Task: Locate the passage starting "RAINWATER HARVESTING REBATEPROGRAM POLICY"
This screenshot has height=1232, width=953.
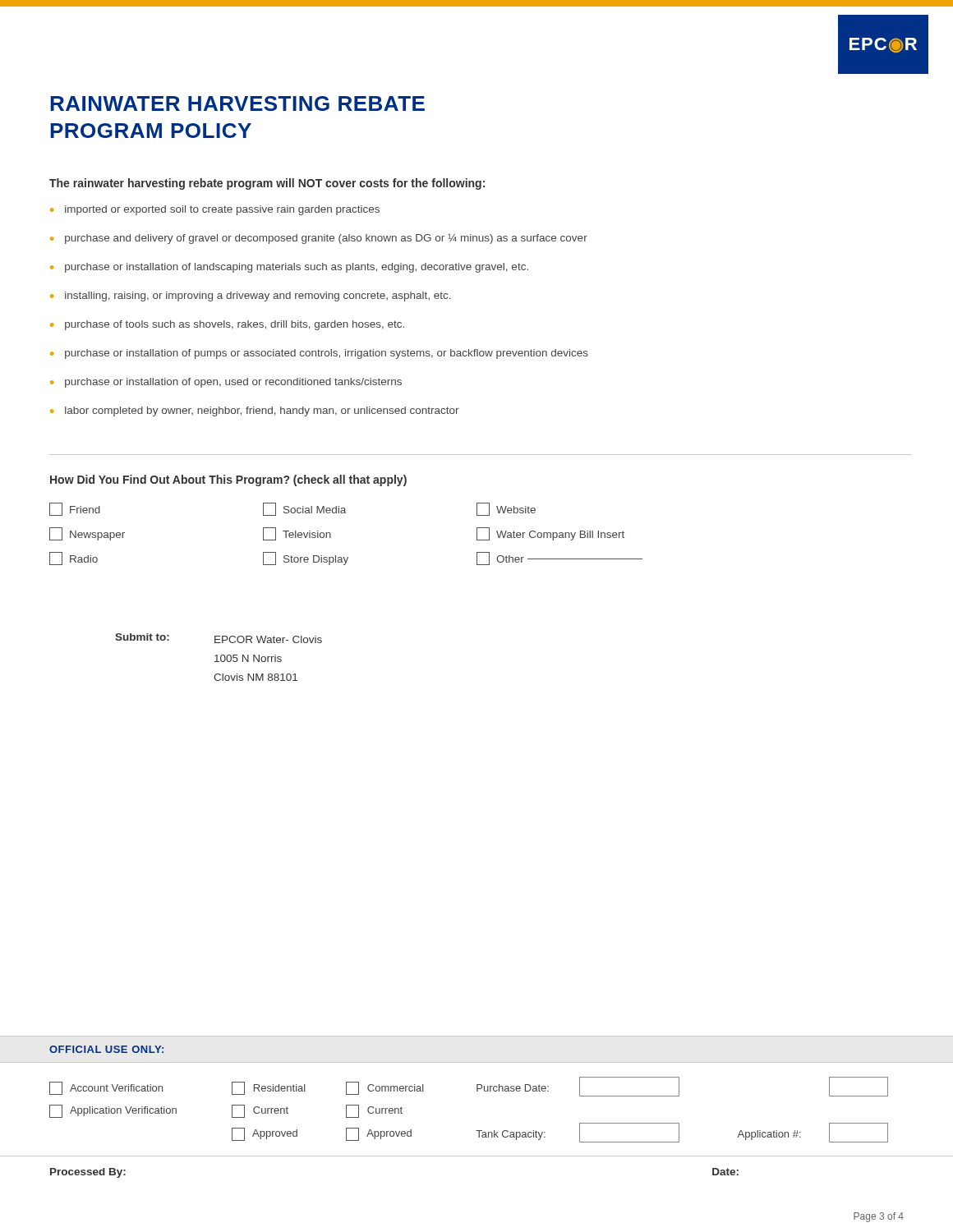Action: point(238,117)
